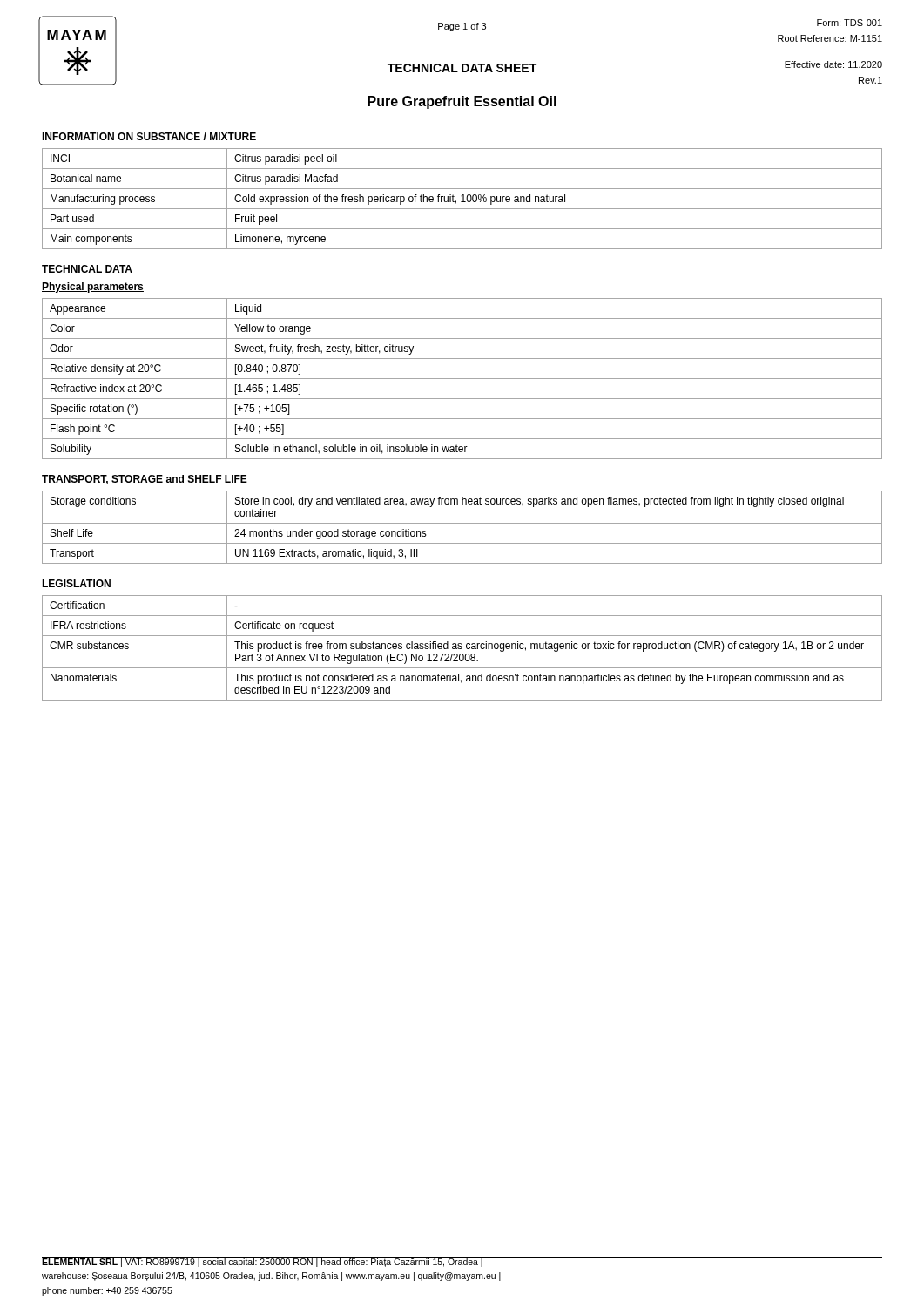Point to "TECHNICAL DATA"
924x1307 pixels.
coord(87,269)
